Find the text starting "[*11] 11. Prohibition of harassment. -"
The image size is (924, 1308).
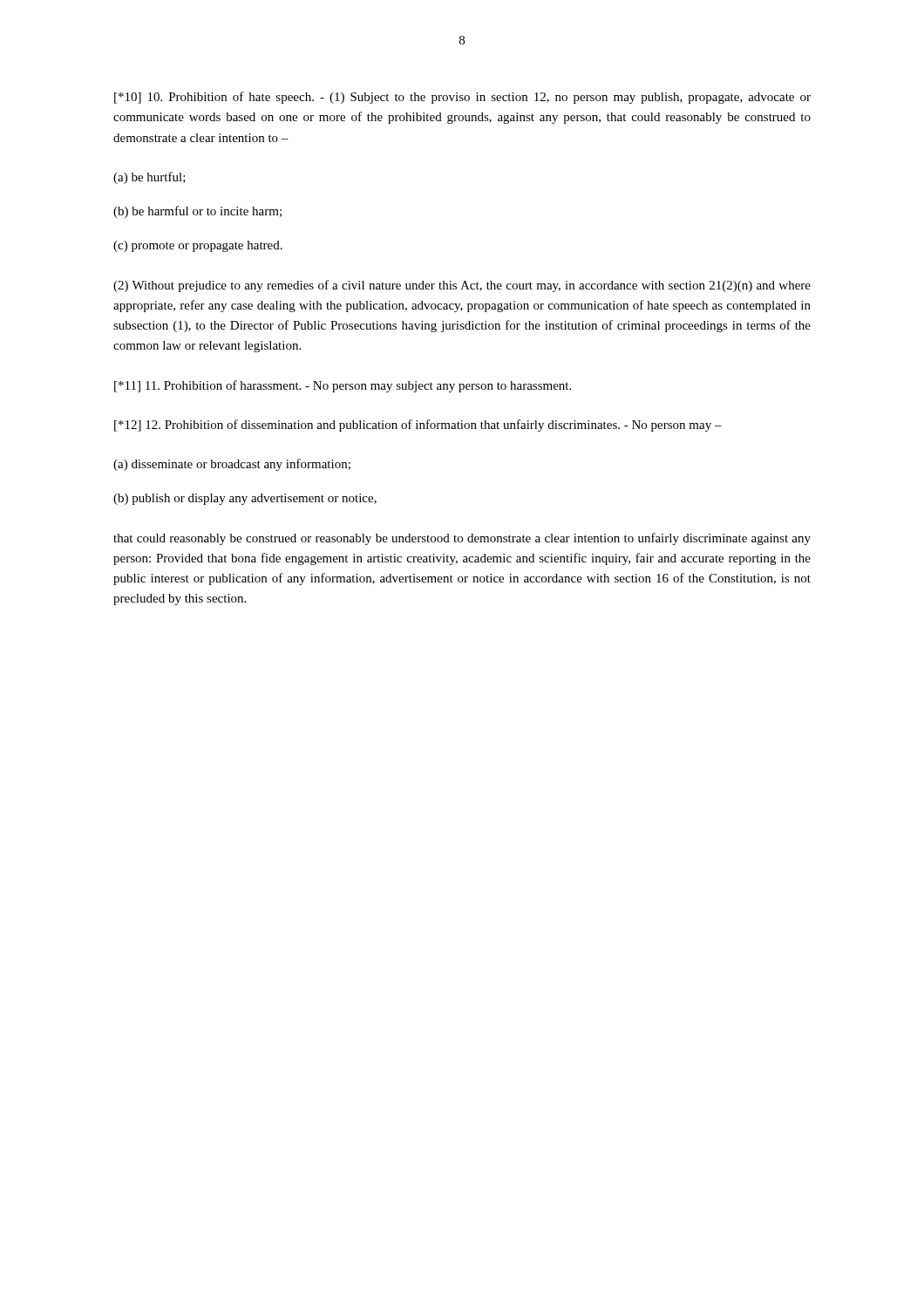pos(343,385)
